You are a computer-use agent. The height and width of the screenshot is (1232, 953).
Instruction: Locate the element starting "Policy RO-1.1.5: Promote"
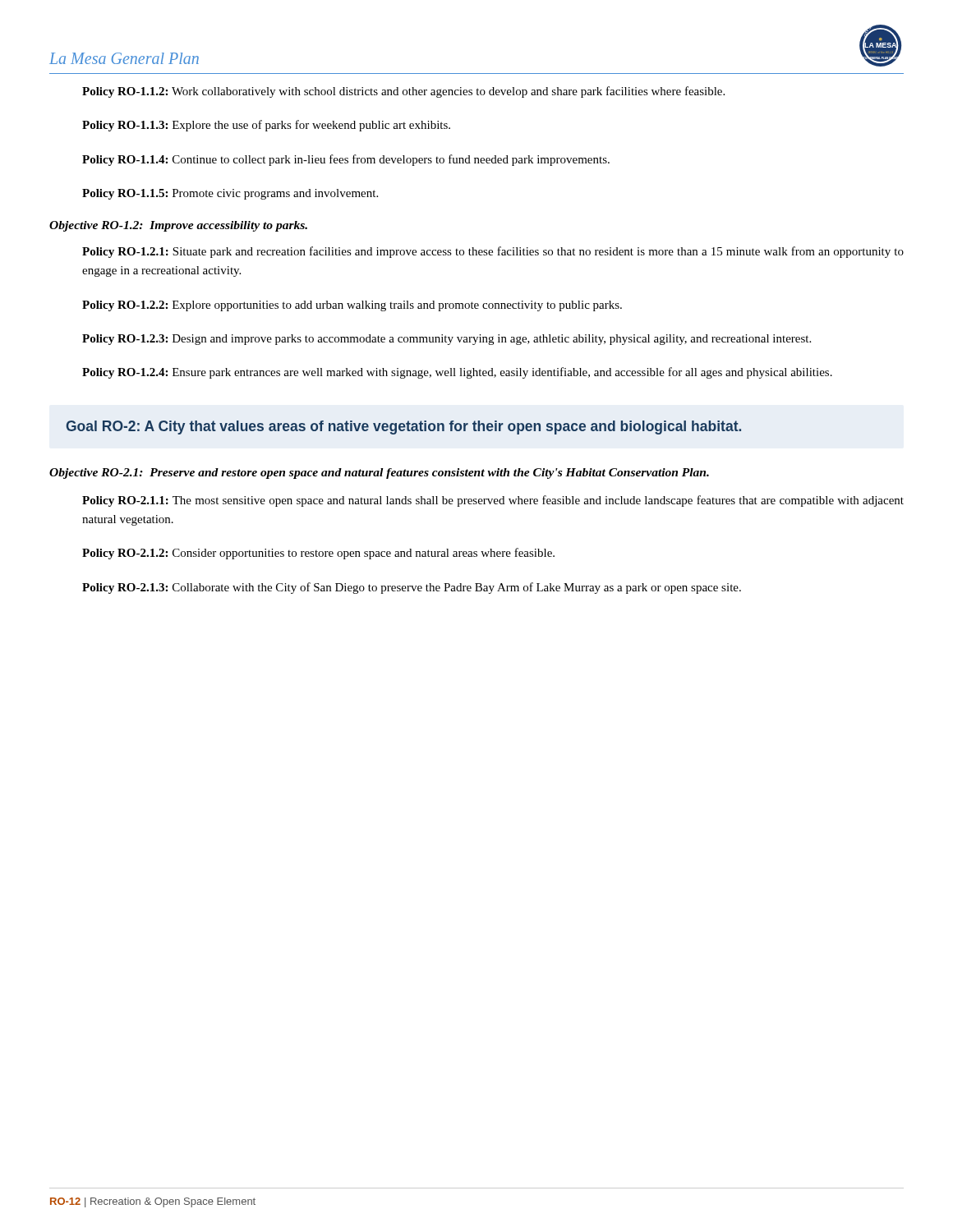click(231, 193)
